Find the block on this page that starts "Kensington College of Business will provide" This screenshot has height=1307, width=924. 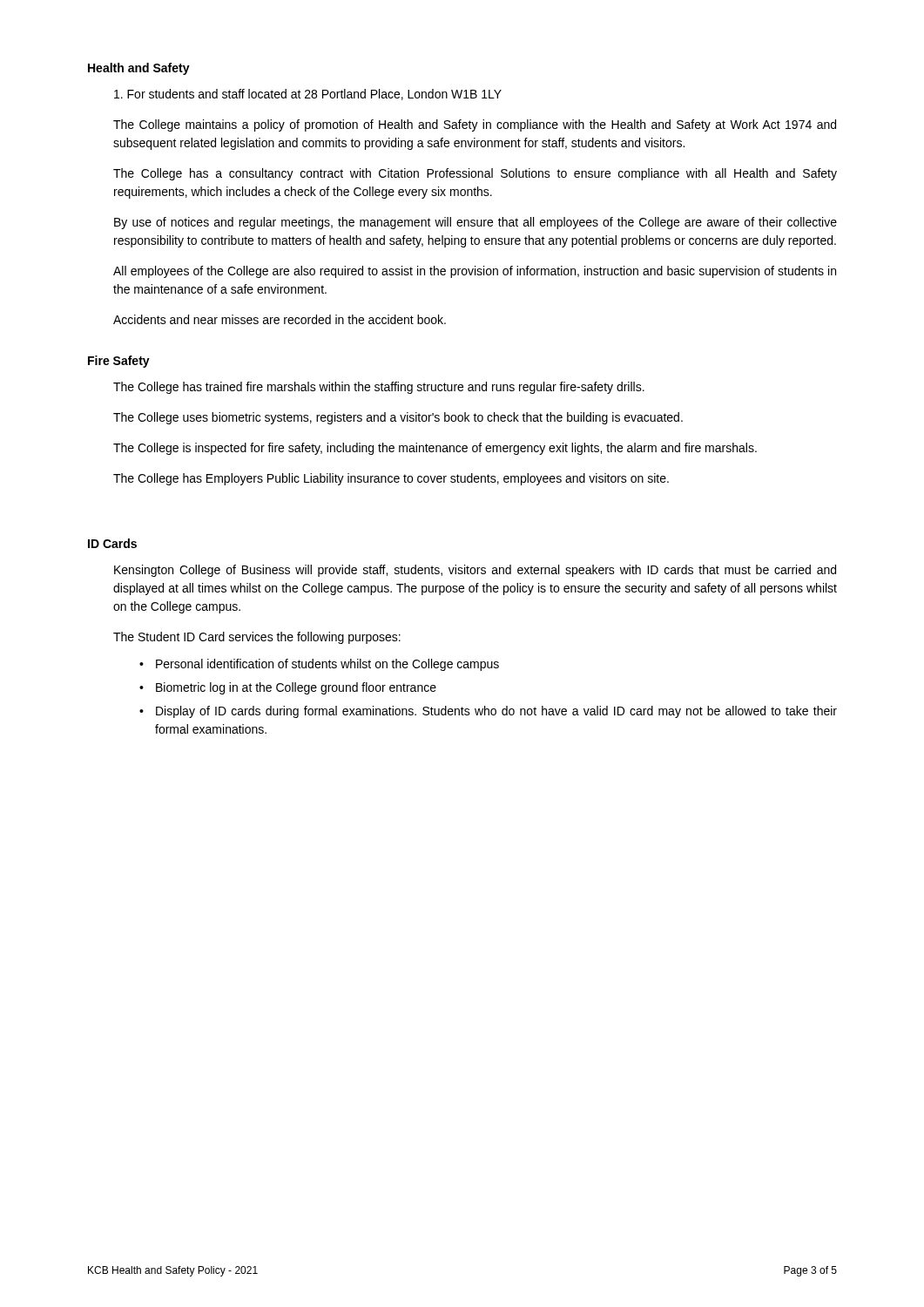(x=475, y=589)
